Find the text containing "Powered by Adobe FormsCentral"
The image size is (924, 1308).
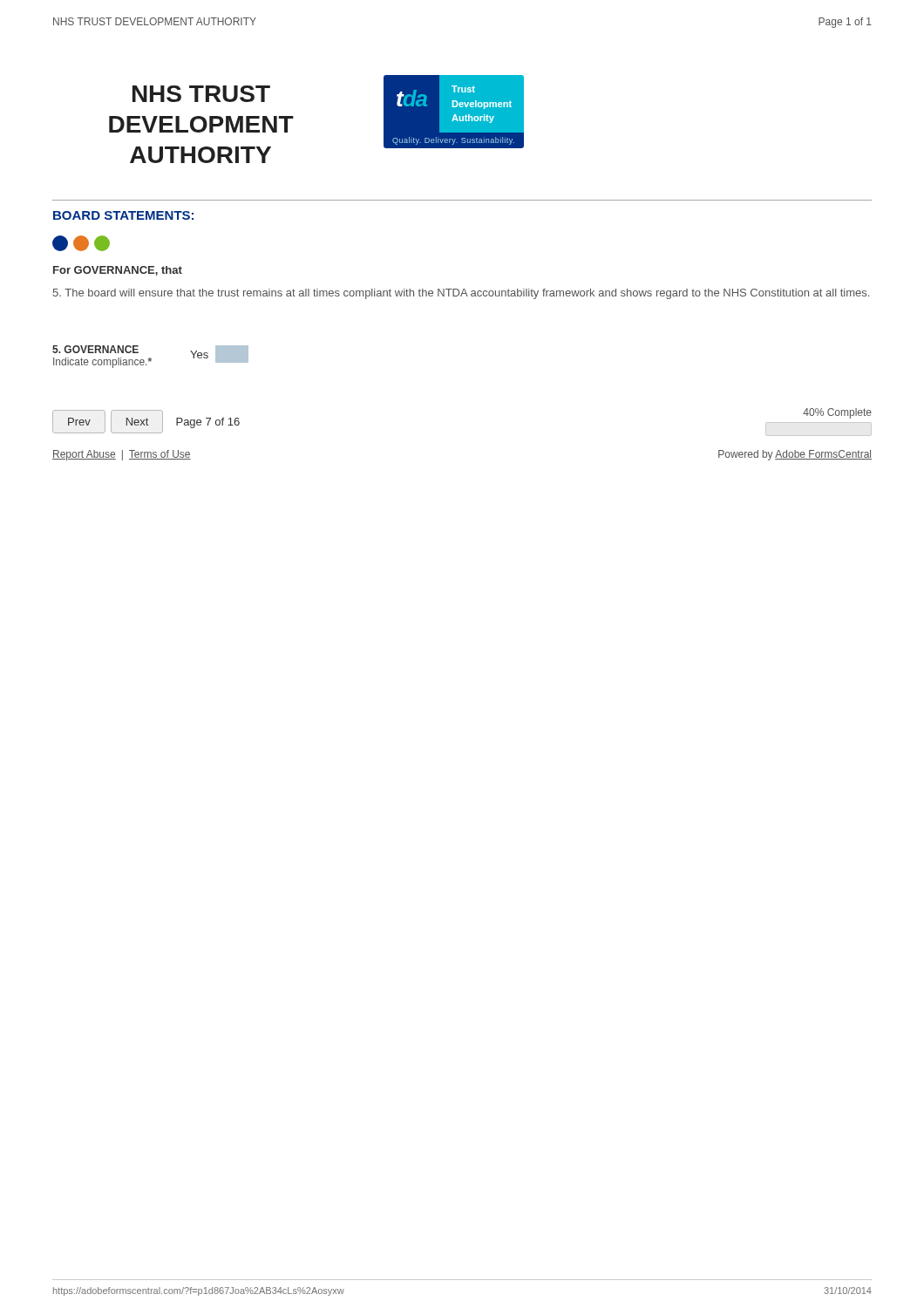795,454
